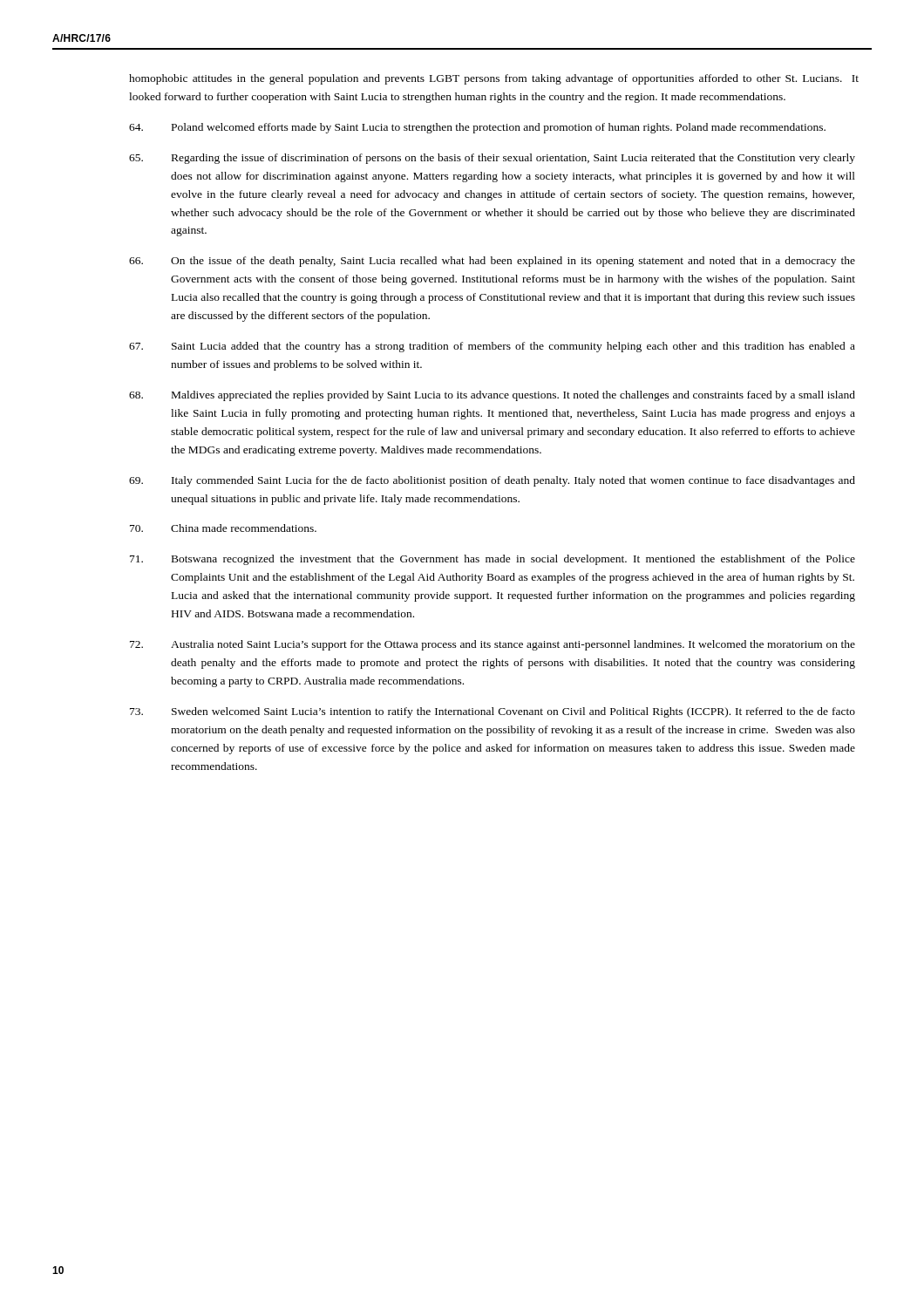Locate the text that reads "China made recommendations."
Screen dimensions: 1308x924
223,528
